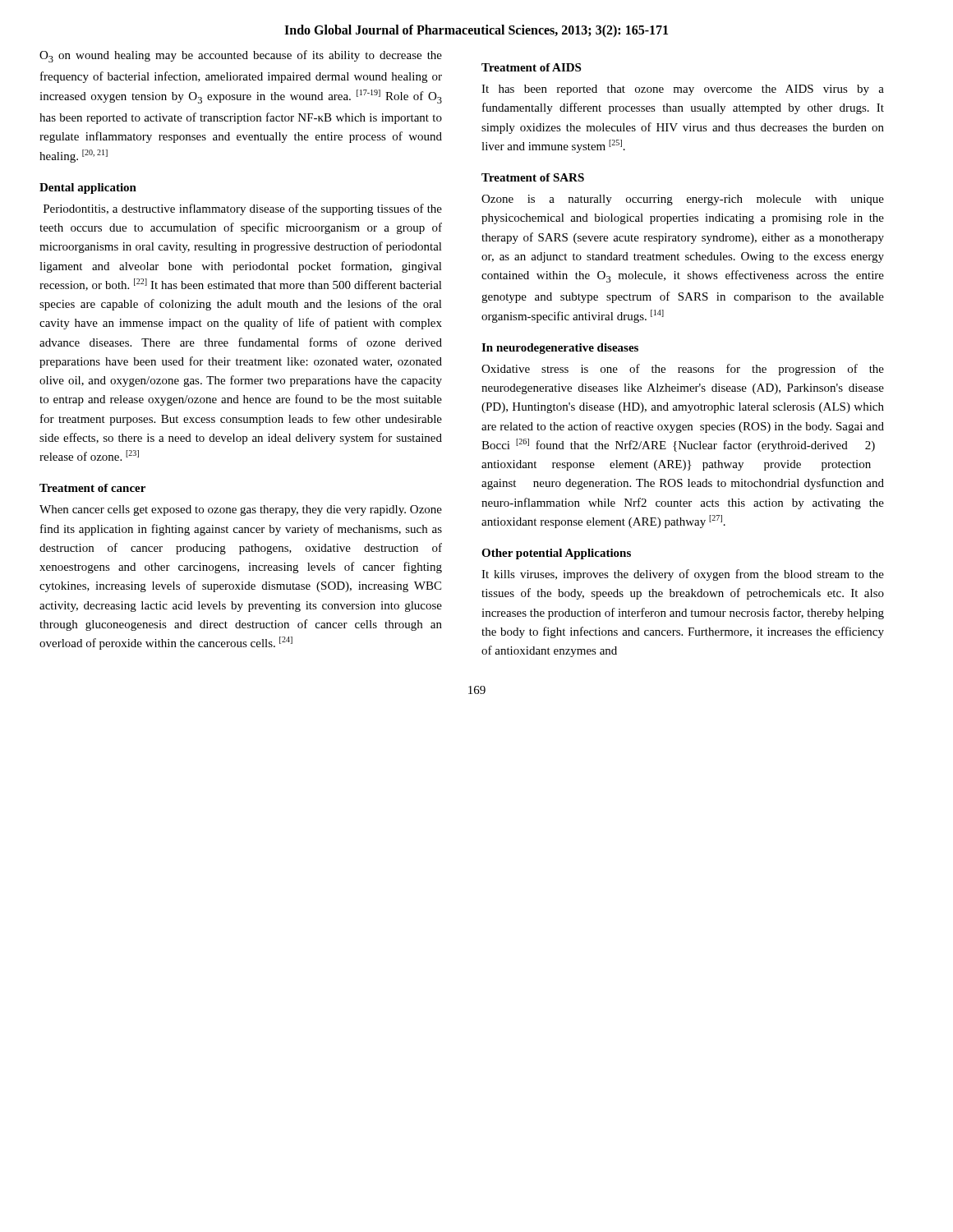Select the element starting "Periodontitis, a destructive inflammatory disease of the"

pyautogui.click(x=241, y=333)
